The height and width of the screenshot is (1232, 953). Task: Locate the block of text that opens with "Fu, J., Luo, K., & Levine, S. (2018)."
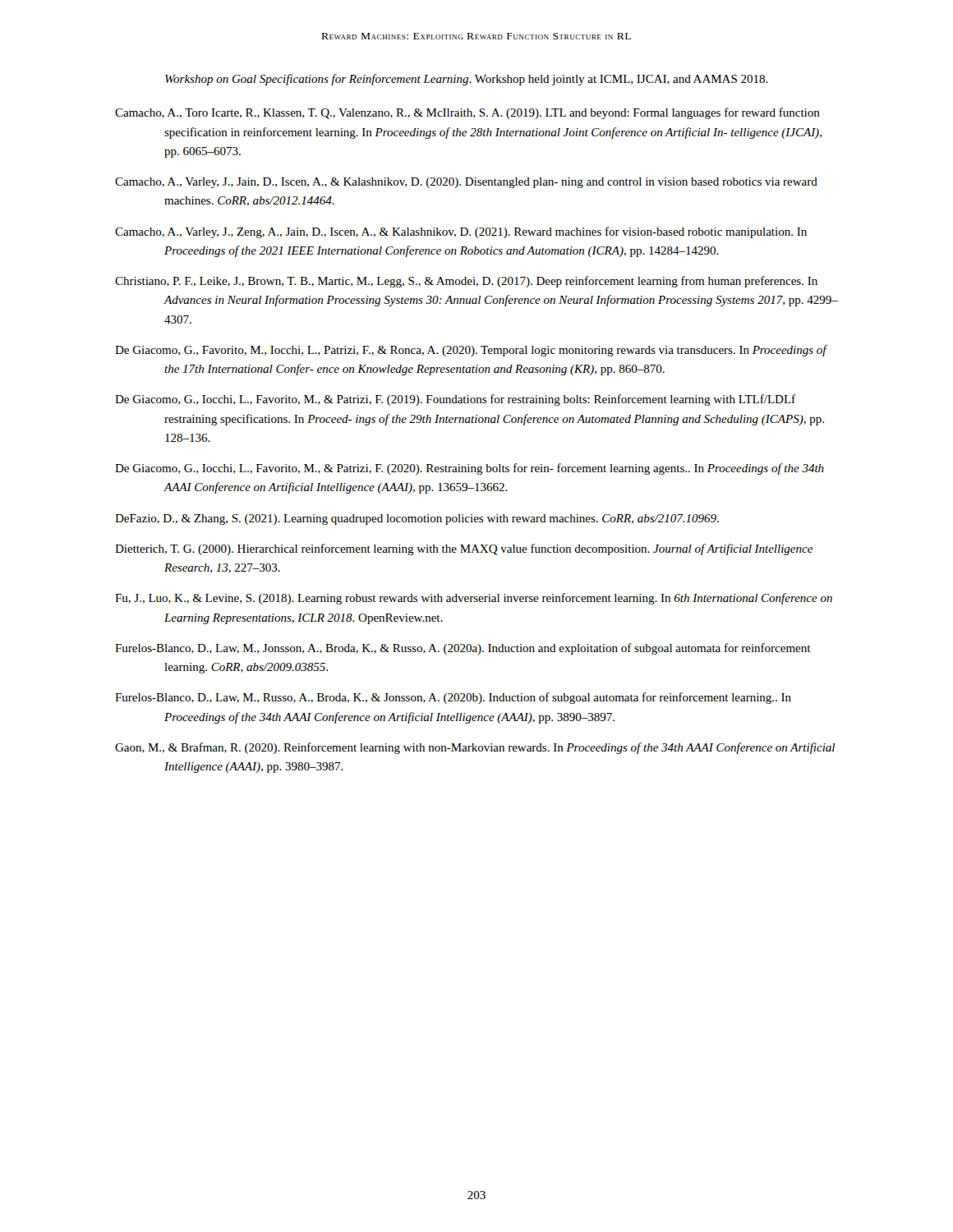click(476, 608)
